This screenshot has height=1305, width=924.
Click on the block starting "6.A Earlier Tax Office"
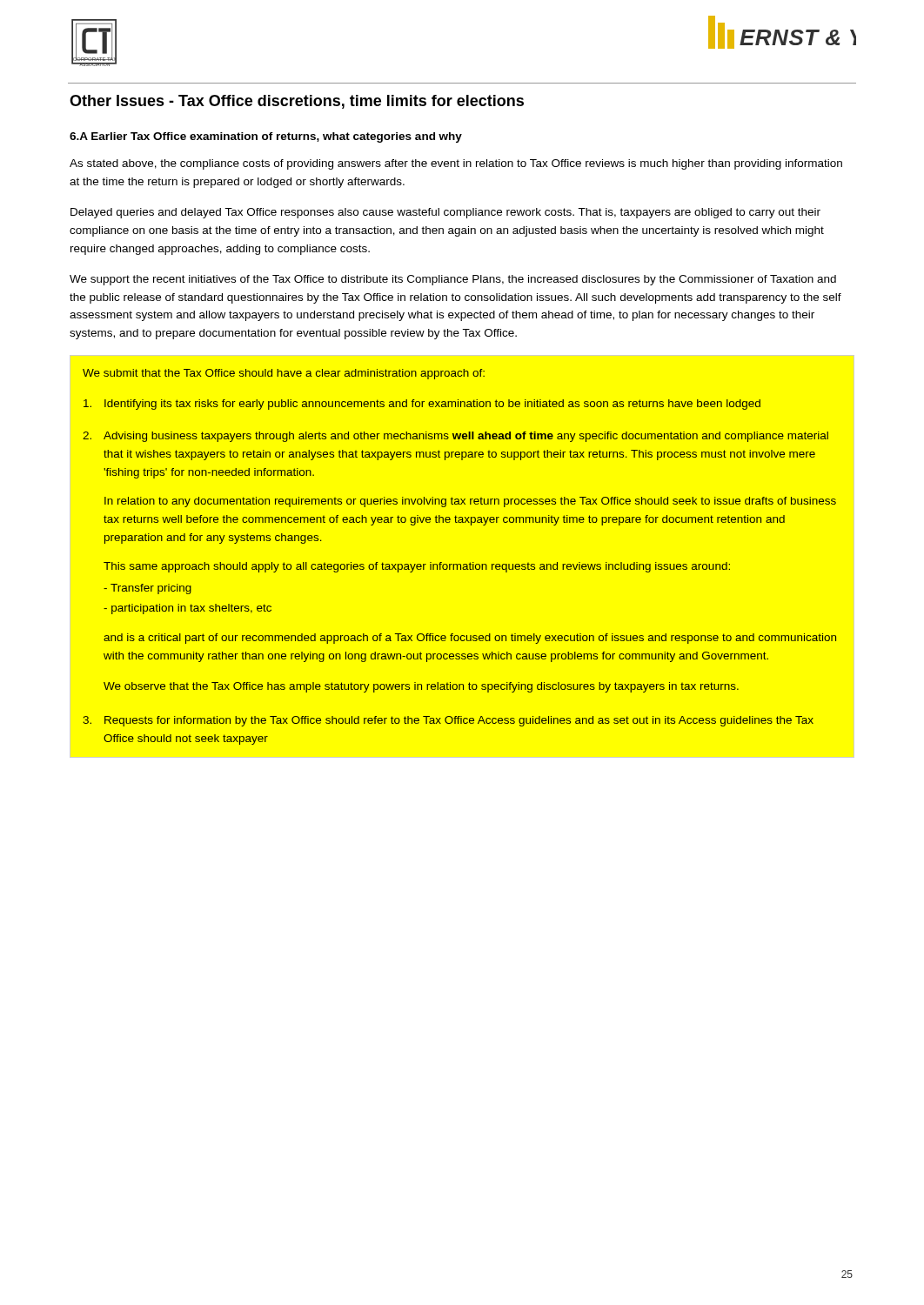pos(266,136)
